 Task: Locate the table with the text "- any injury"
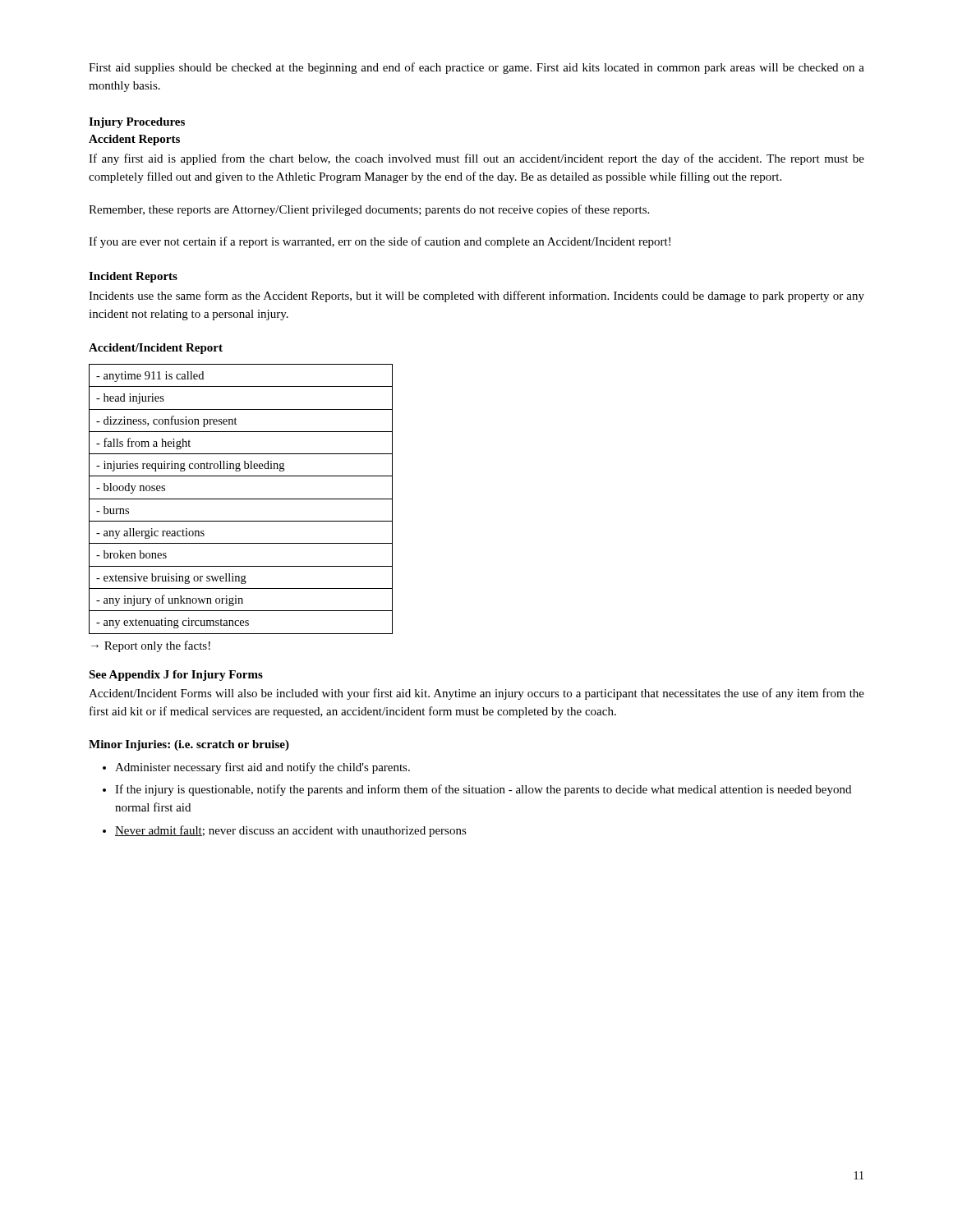[x=476, y=499]
